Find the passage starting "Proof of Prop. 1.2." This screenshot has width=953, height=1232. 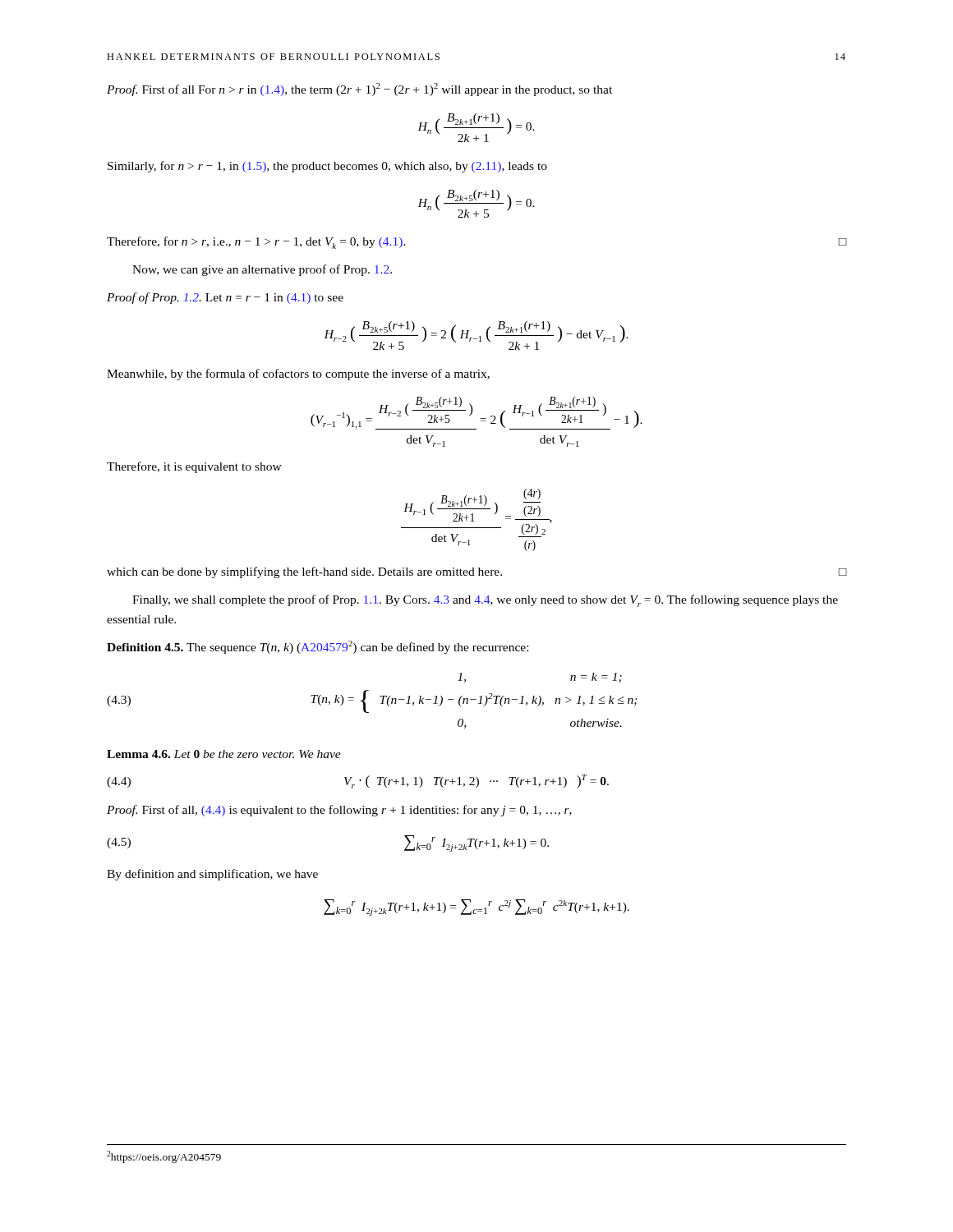click(x=225, y=297)
